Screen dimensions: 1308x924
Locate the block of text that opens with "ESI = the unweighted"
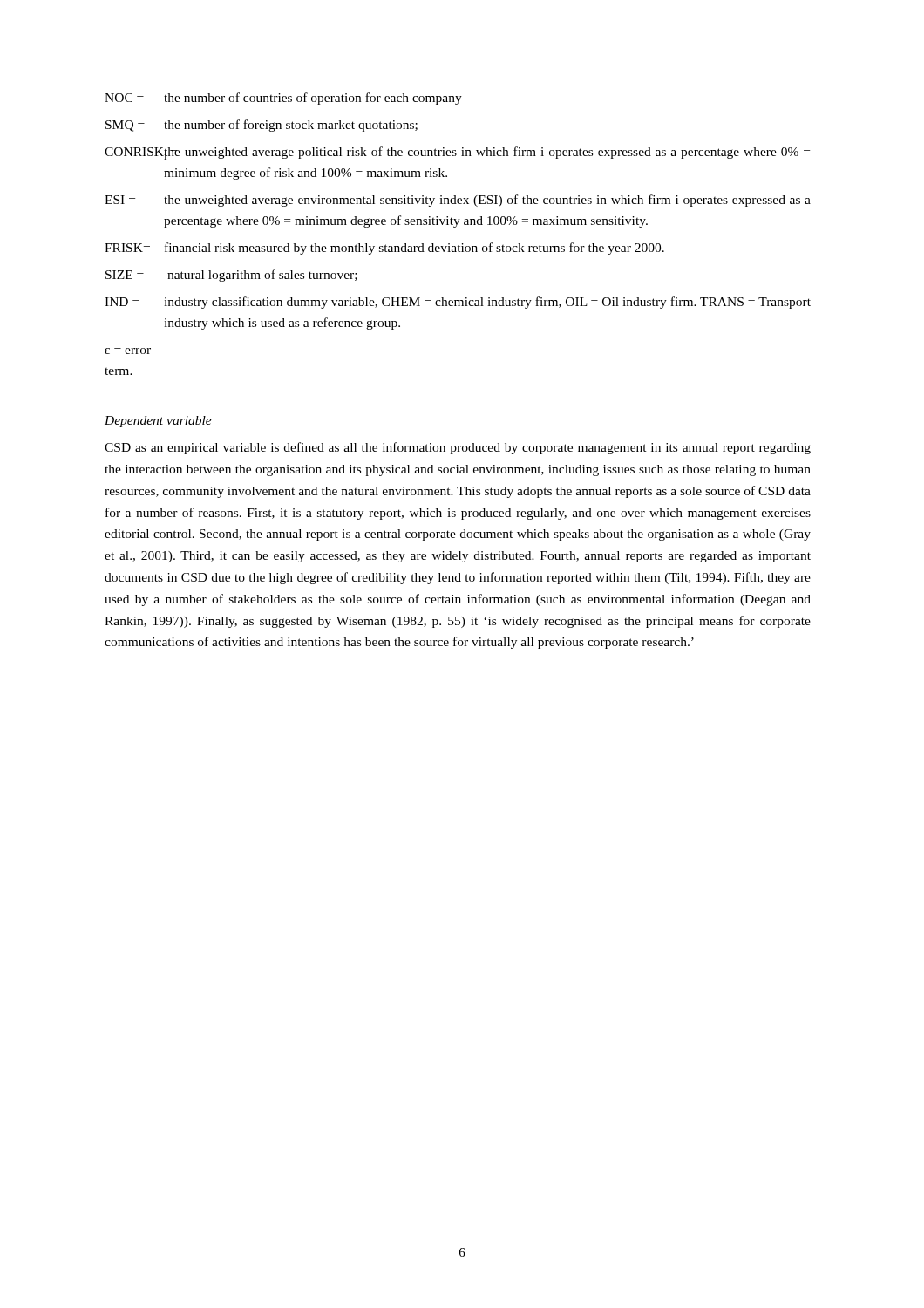(x=458, y=210)
